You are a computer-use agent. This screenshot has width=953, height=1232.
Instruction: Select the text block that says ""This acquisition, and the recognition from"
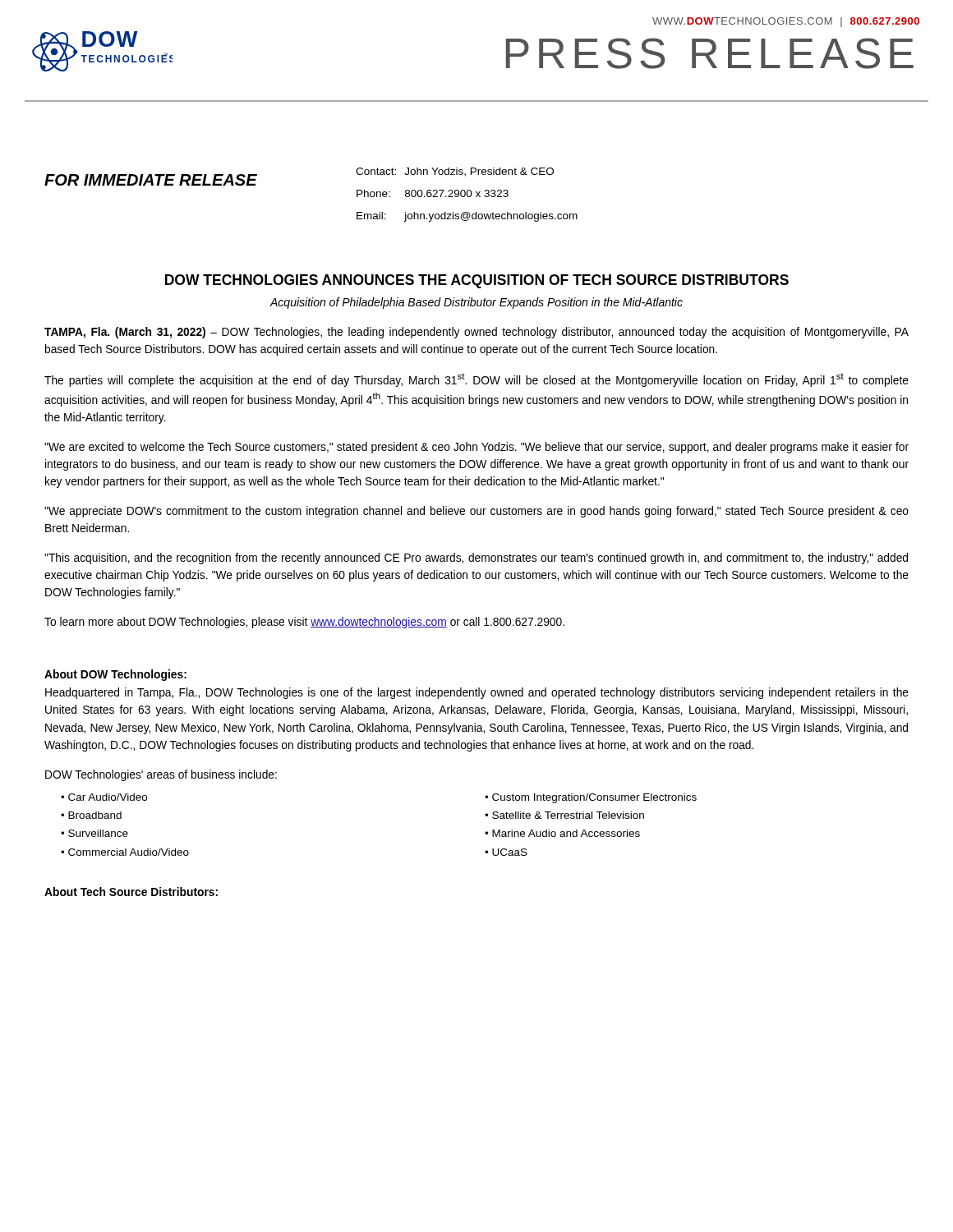(x=476, y=575)
